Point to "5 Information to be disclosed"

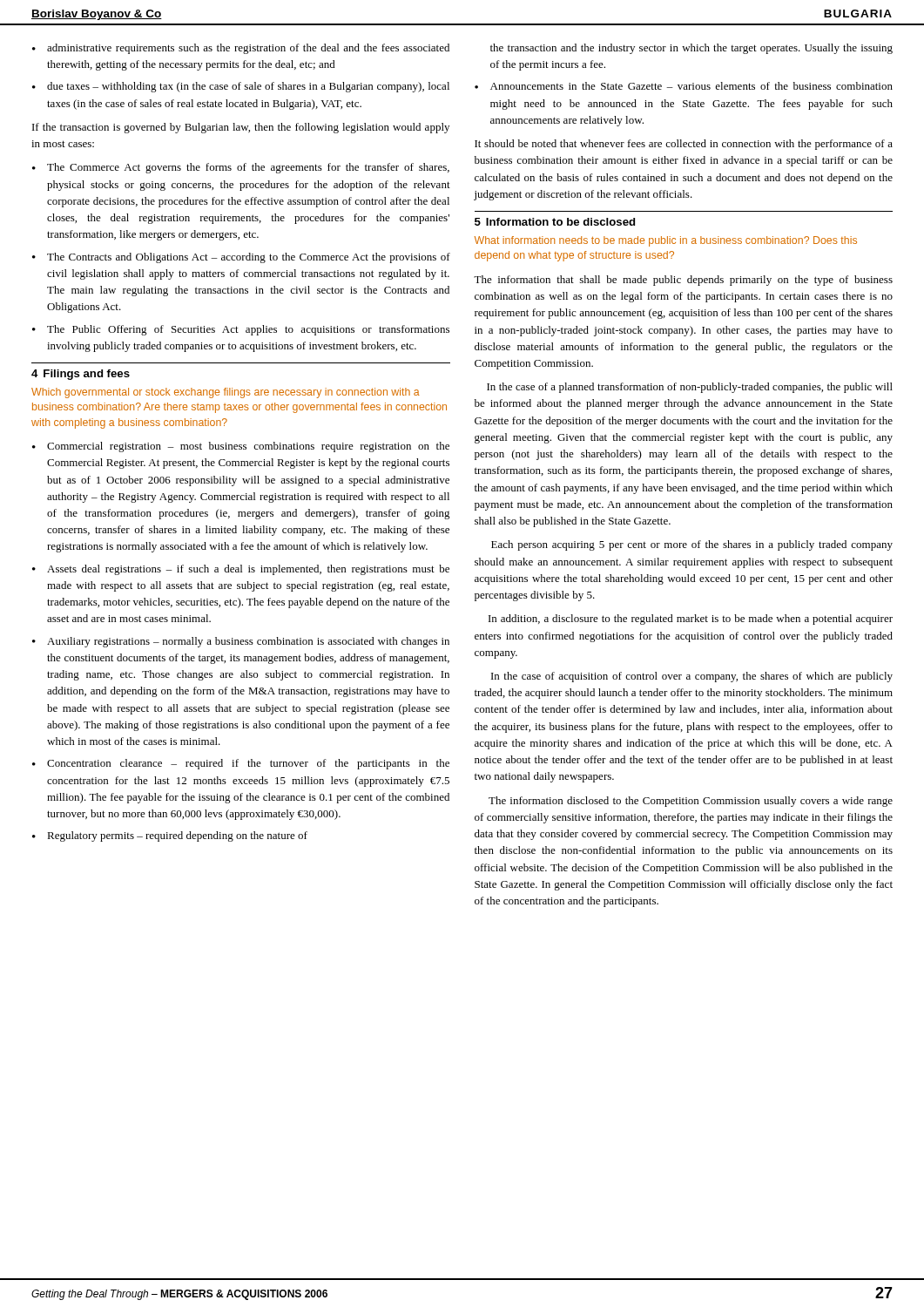tap(555, 222)
